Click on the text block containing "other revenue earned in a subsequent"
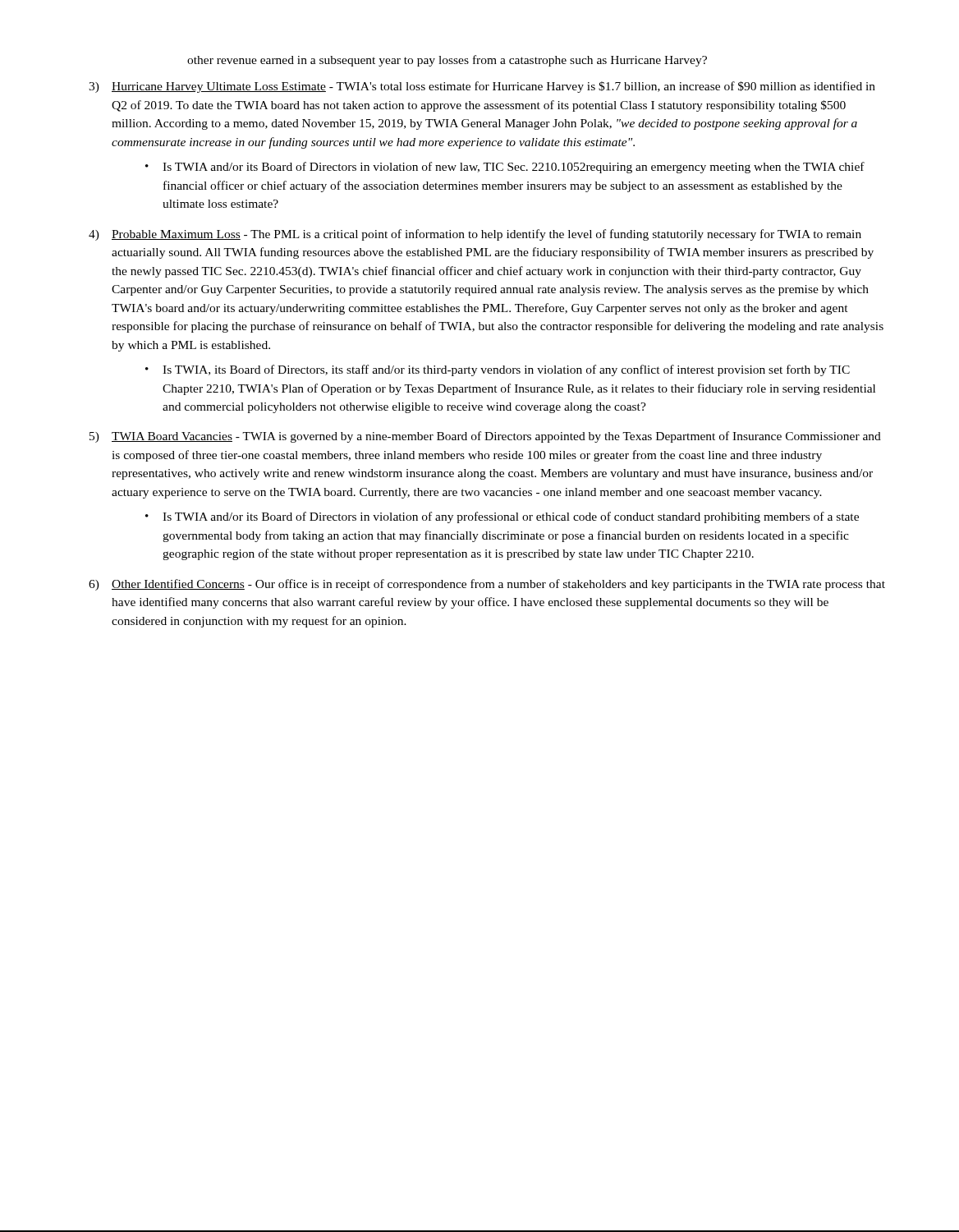The image size is (959, 1232). click(447, 60)
